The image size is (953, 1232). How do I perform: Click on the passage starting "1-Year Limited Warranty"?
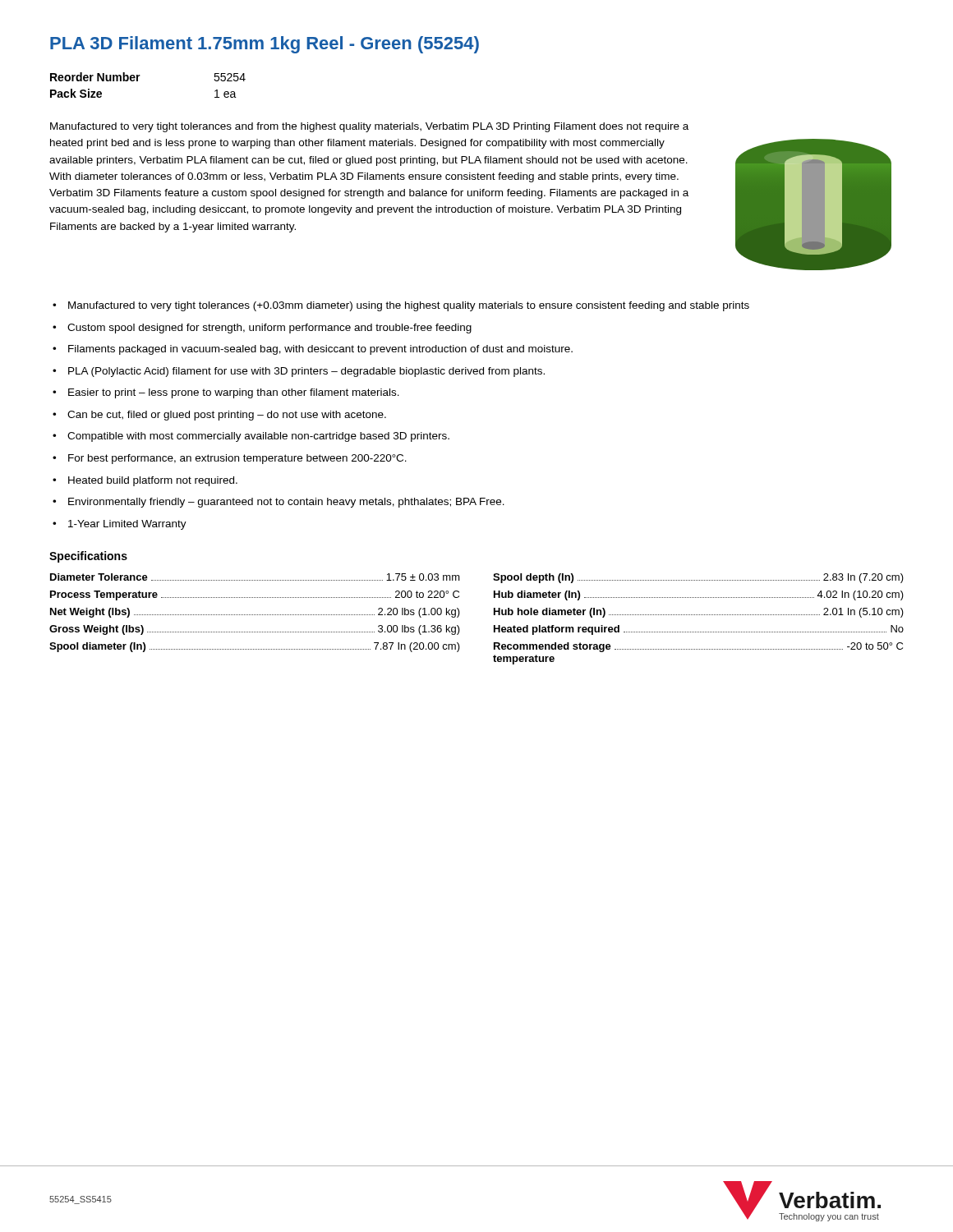click(127, 523)
